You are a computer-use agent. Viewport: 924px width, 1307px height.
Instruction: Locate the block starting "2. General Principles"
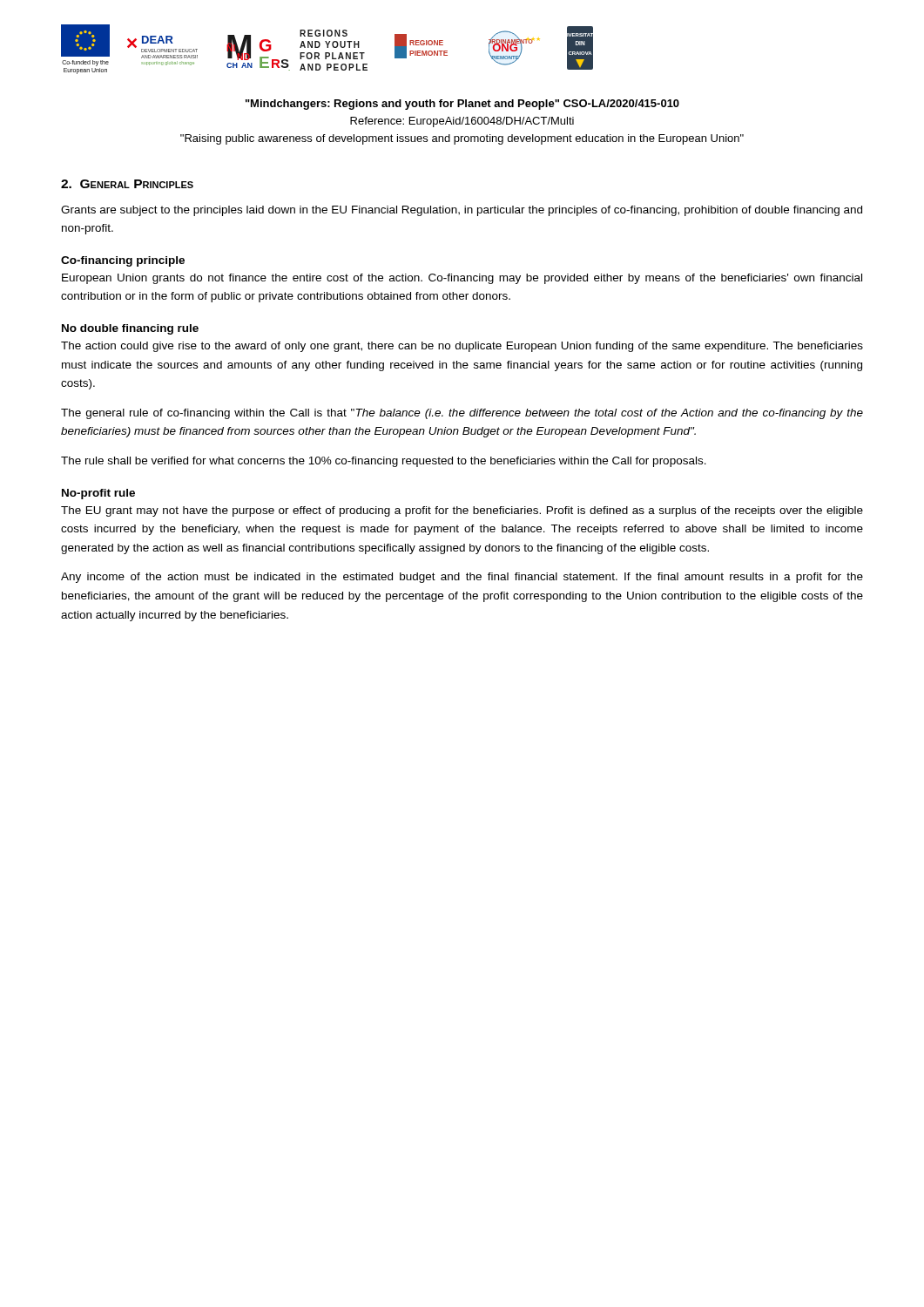point(127,184)
